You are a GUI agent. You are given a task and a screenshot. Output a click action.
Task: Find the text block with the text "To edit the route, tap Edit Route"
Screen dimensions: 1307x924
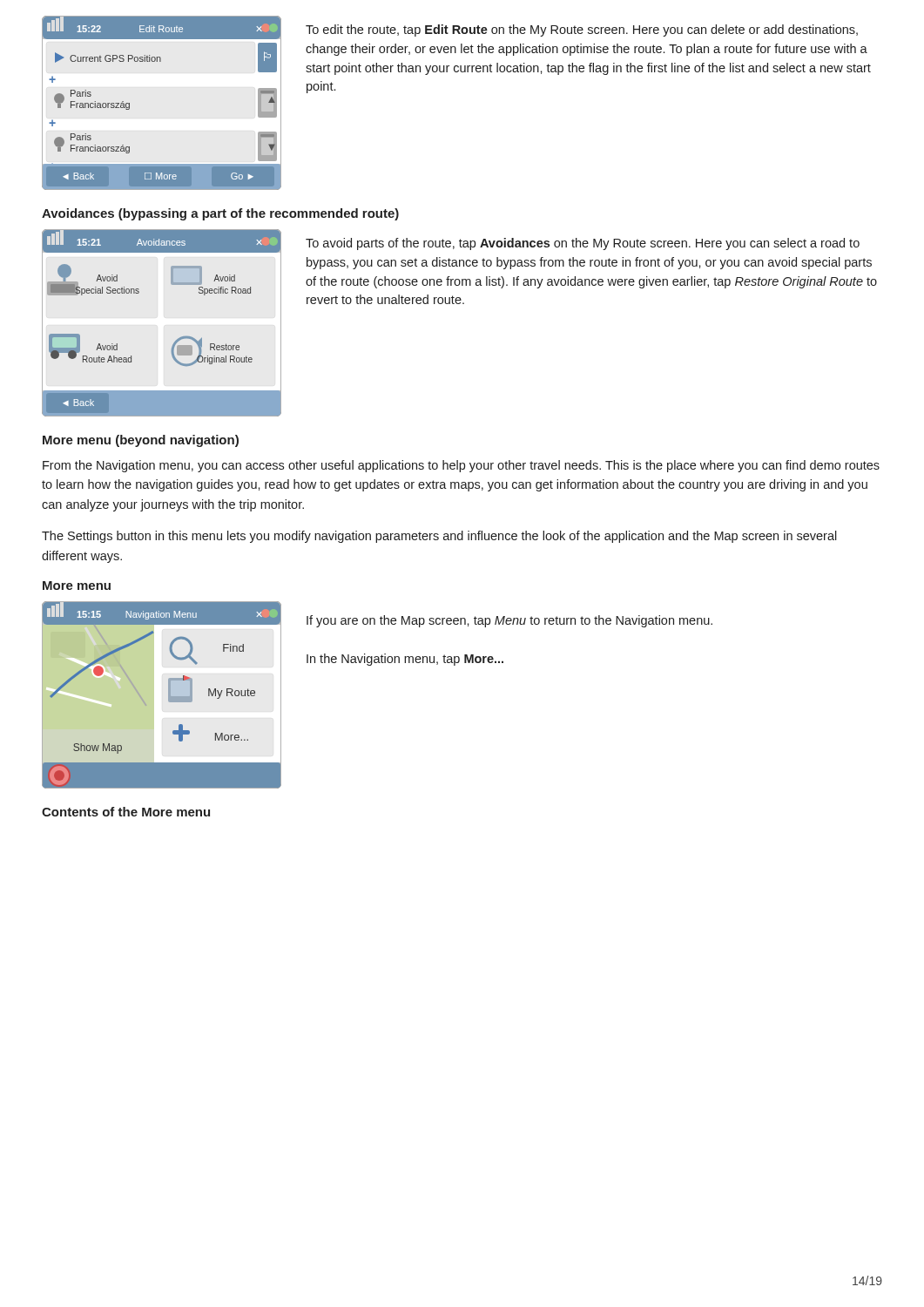coord(588,58)
